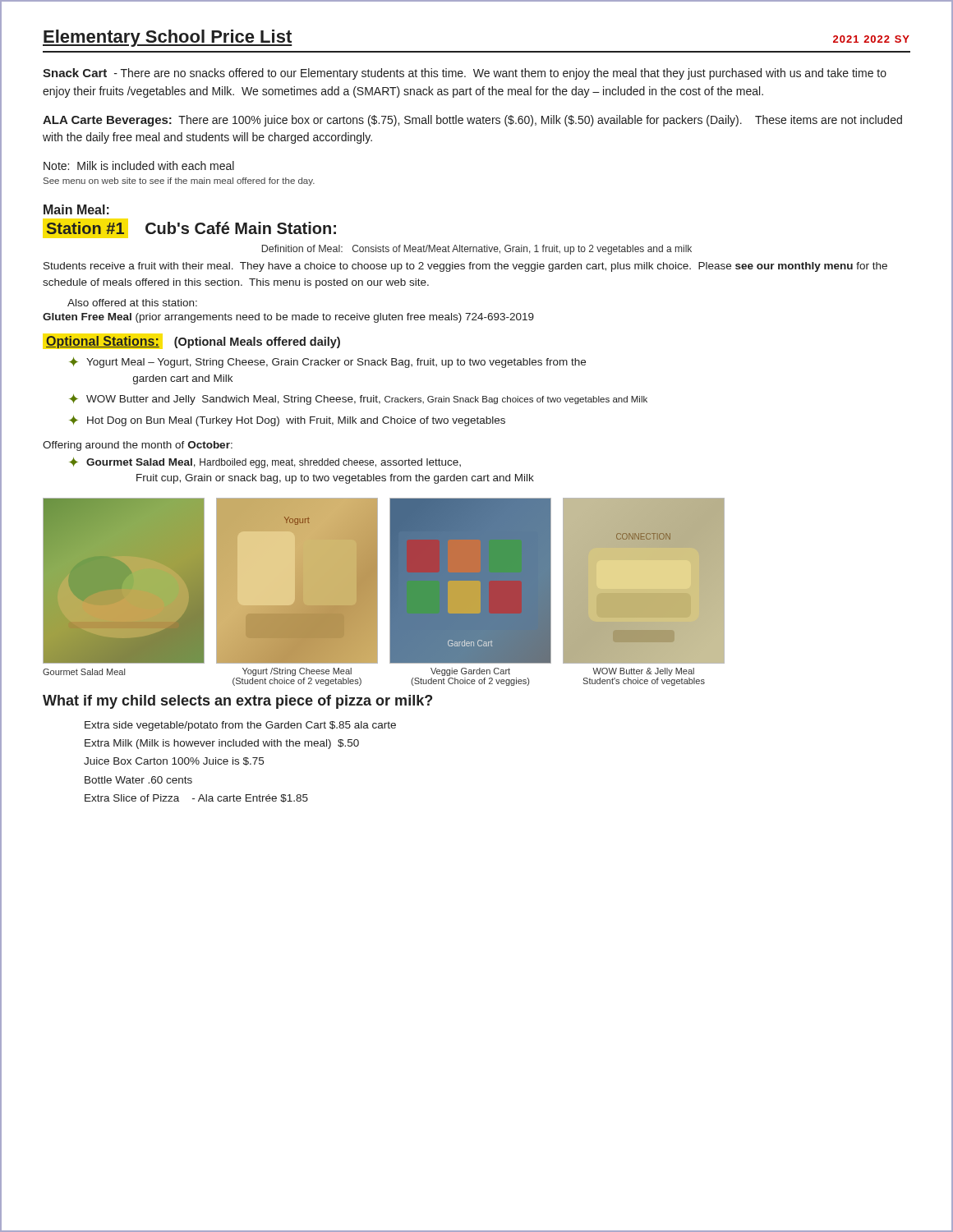Screen dimensions: 1232x953
Task: Point to "Station #1 Cub's Café Main Station:"
Action: [190, 228]
